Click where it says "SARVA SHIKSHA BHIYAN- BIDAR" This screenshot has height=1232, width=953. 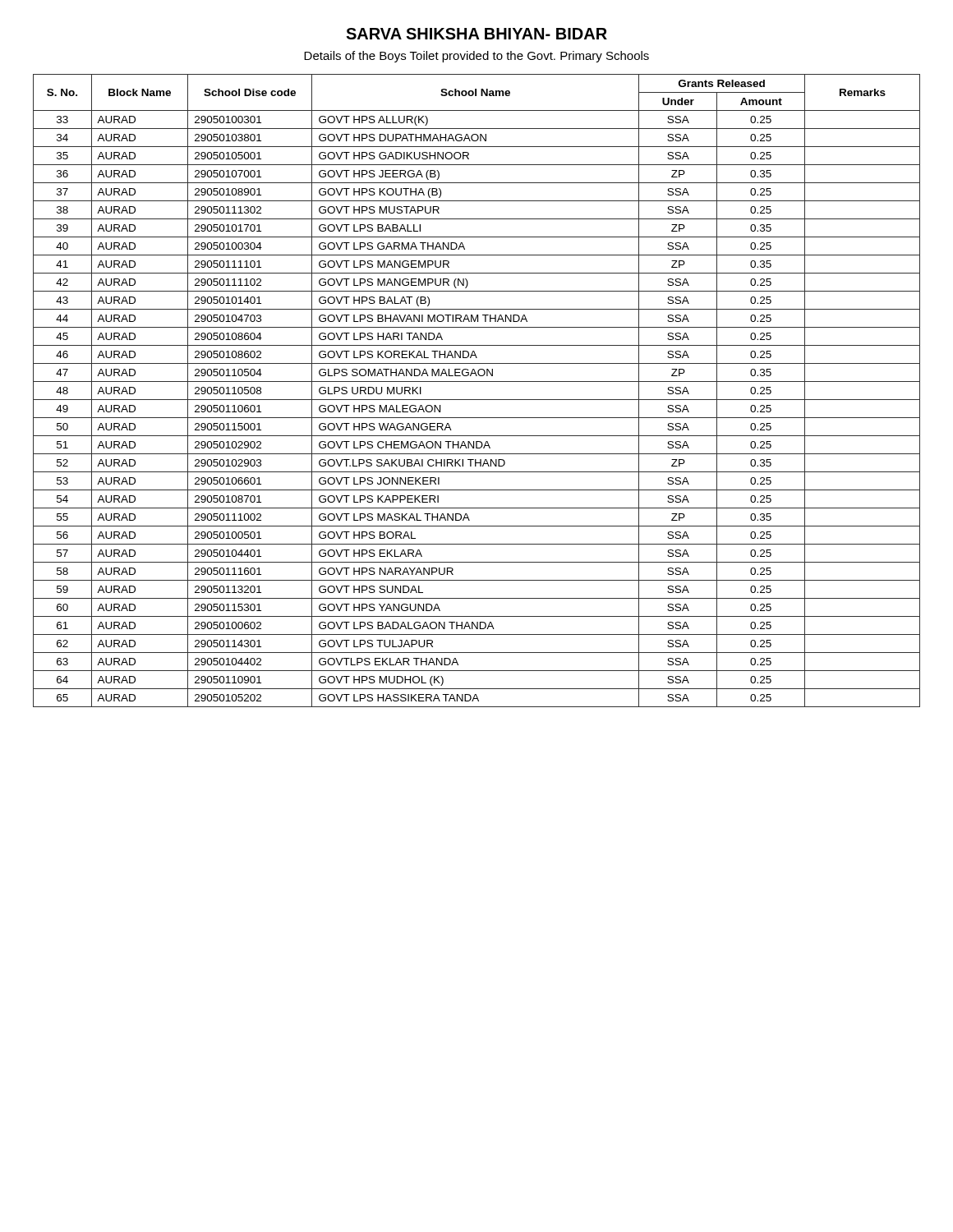tap(476, 34)
